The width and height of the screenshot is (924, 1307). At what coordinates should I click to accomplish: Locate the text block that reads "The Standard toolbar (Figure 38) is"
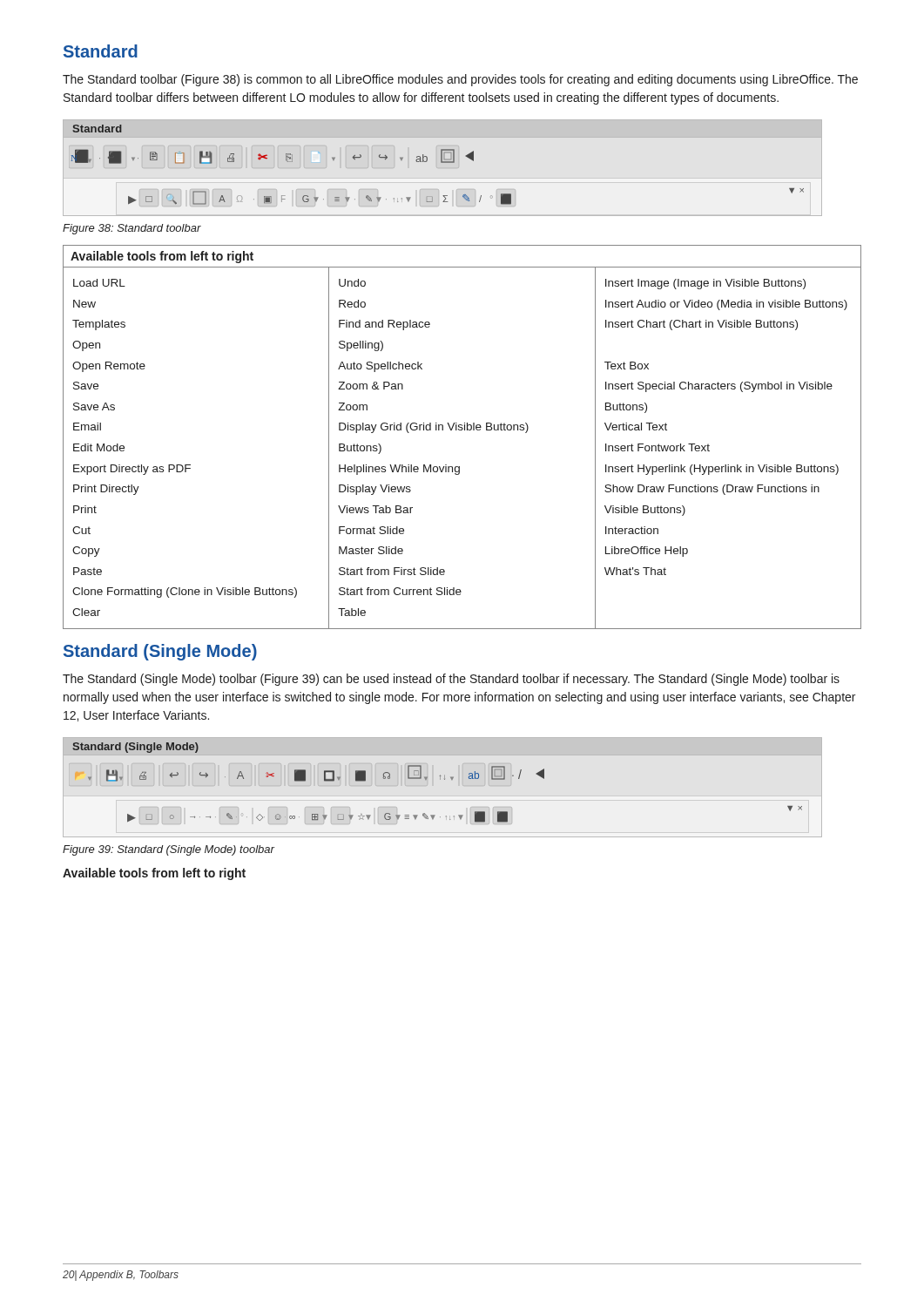tap(461, 88)
